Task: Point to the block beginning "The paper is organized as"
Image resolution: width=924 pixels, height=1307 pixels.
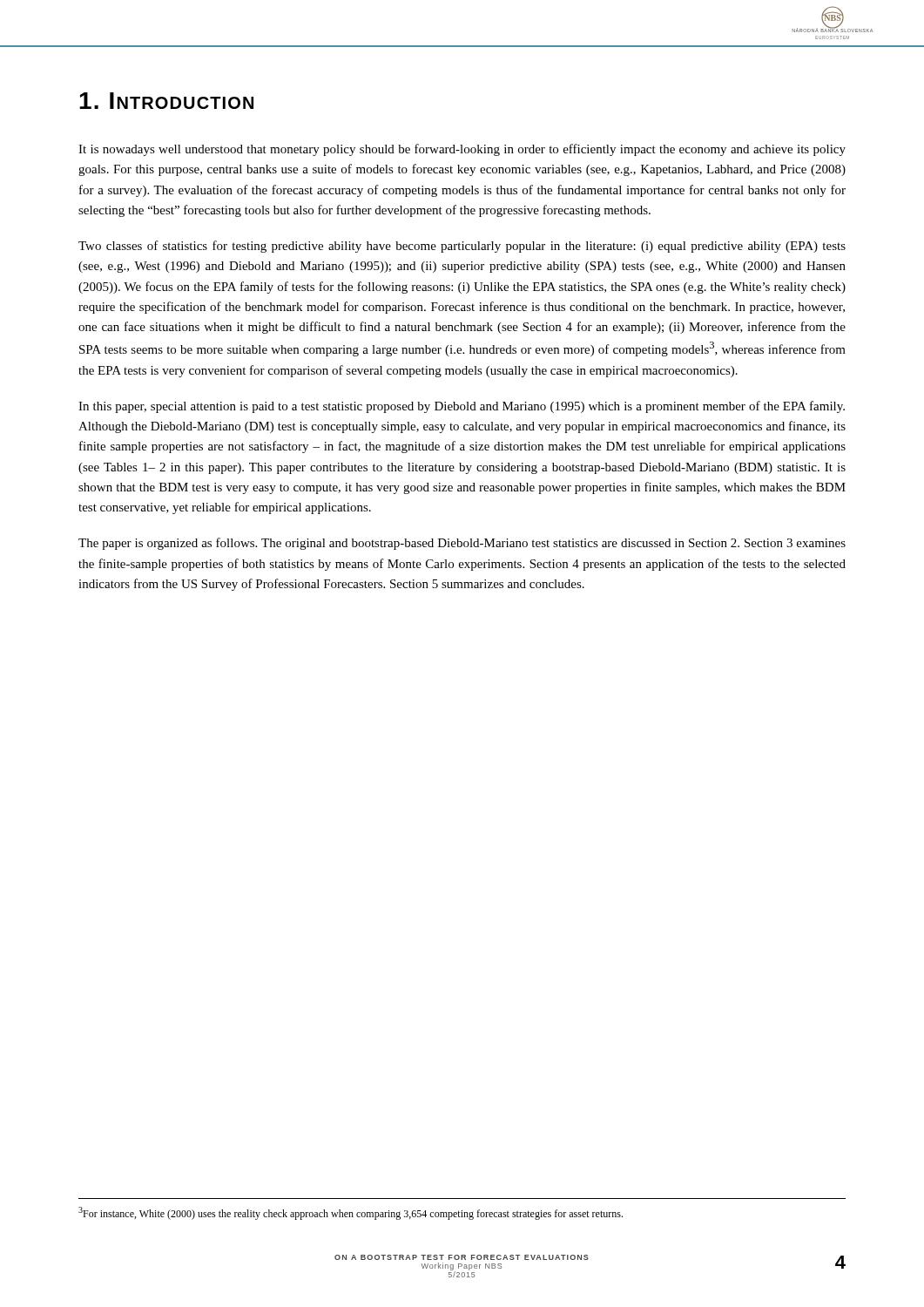Action: pos(462,564)
